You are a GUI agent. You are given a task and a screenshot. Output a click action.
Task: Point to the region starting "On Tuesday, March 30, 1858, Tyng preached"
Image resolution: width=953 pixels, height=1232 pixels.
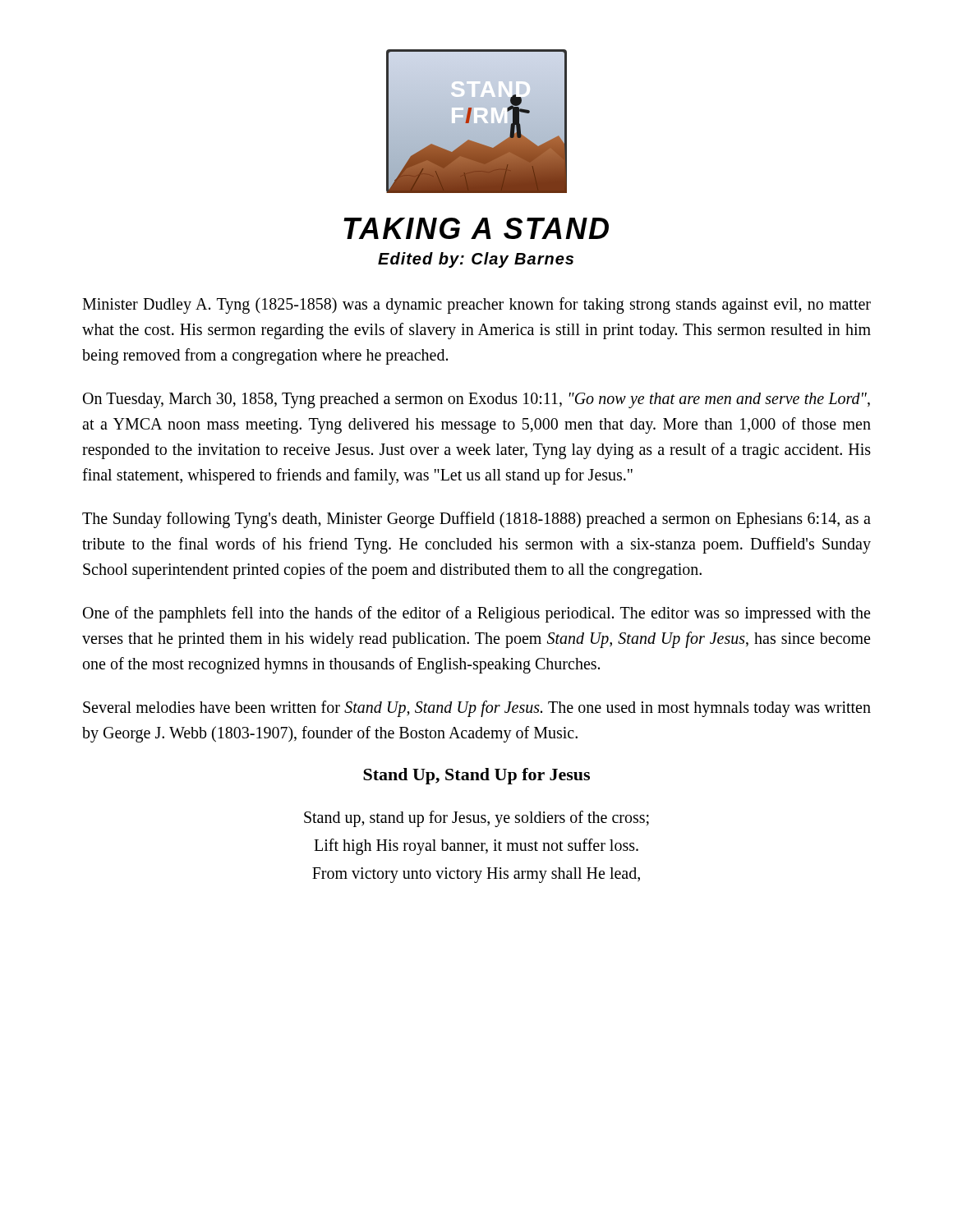click(x=476, y=437)
